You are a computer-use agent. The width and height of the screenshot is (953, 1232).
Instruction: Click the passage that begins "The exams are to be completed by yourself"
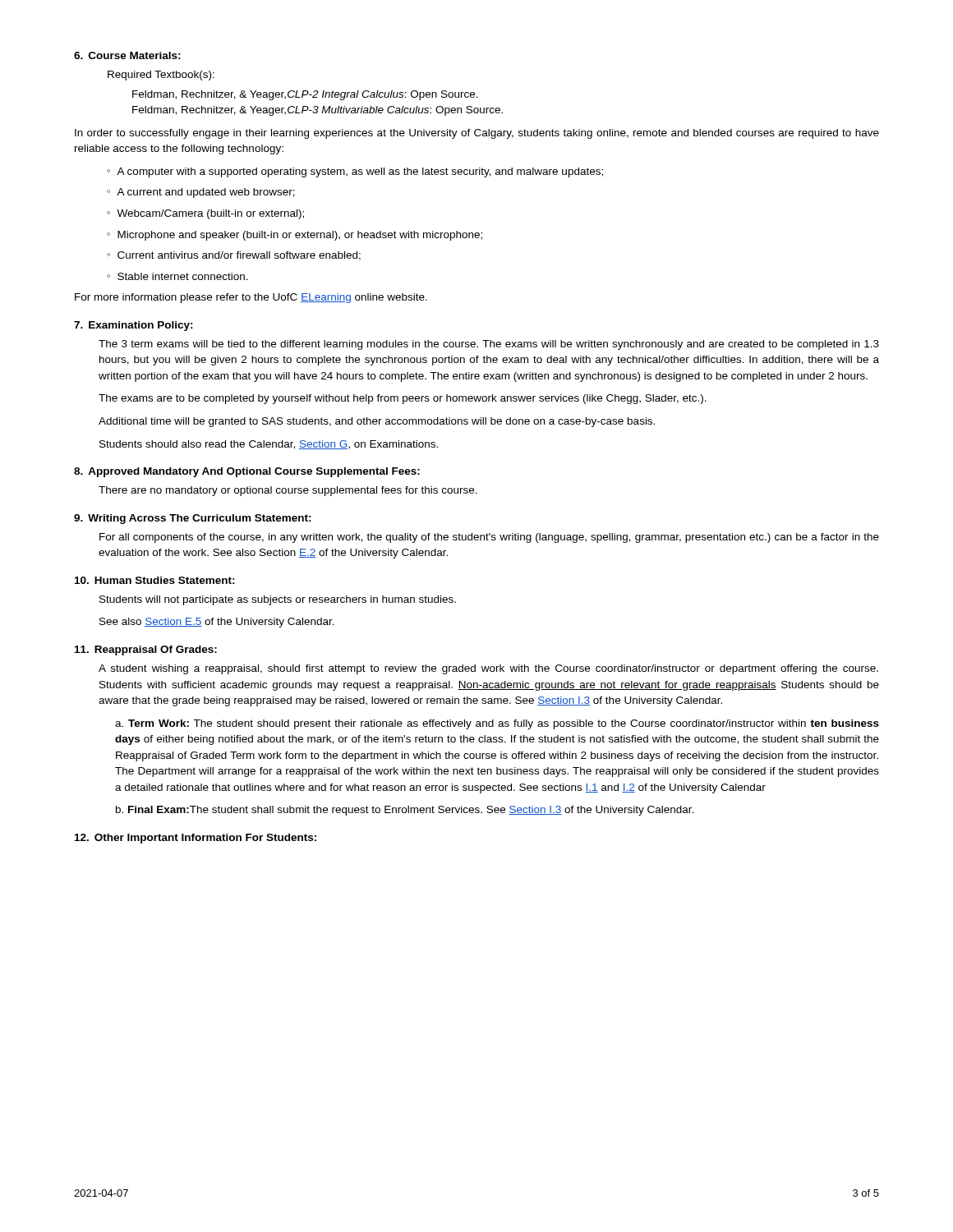(489, 399)
